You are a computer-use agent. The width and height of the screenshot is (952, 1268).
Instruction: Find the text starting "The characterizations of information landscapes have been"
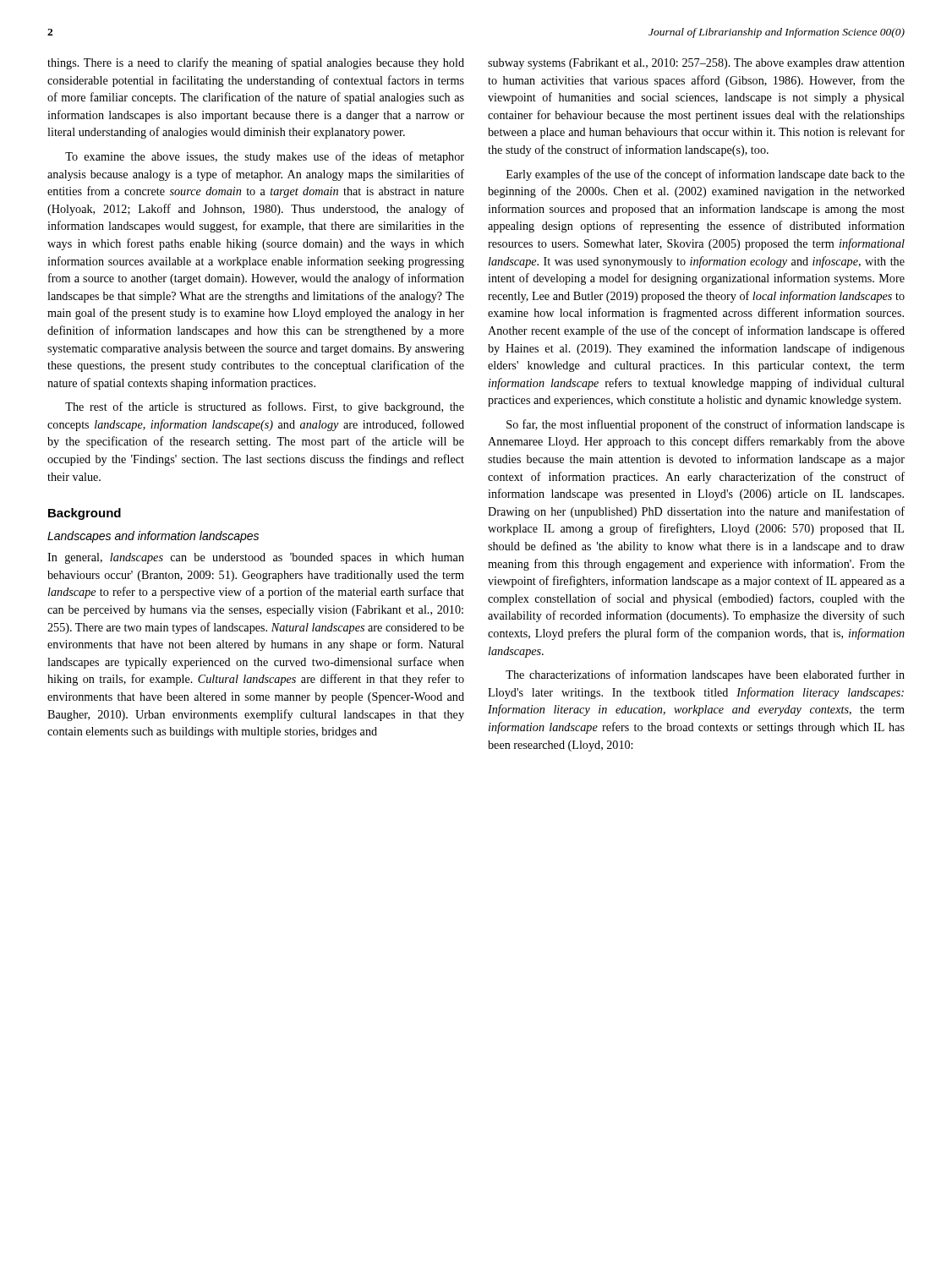[696, 710]
